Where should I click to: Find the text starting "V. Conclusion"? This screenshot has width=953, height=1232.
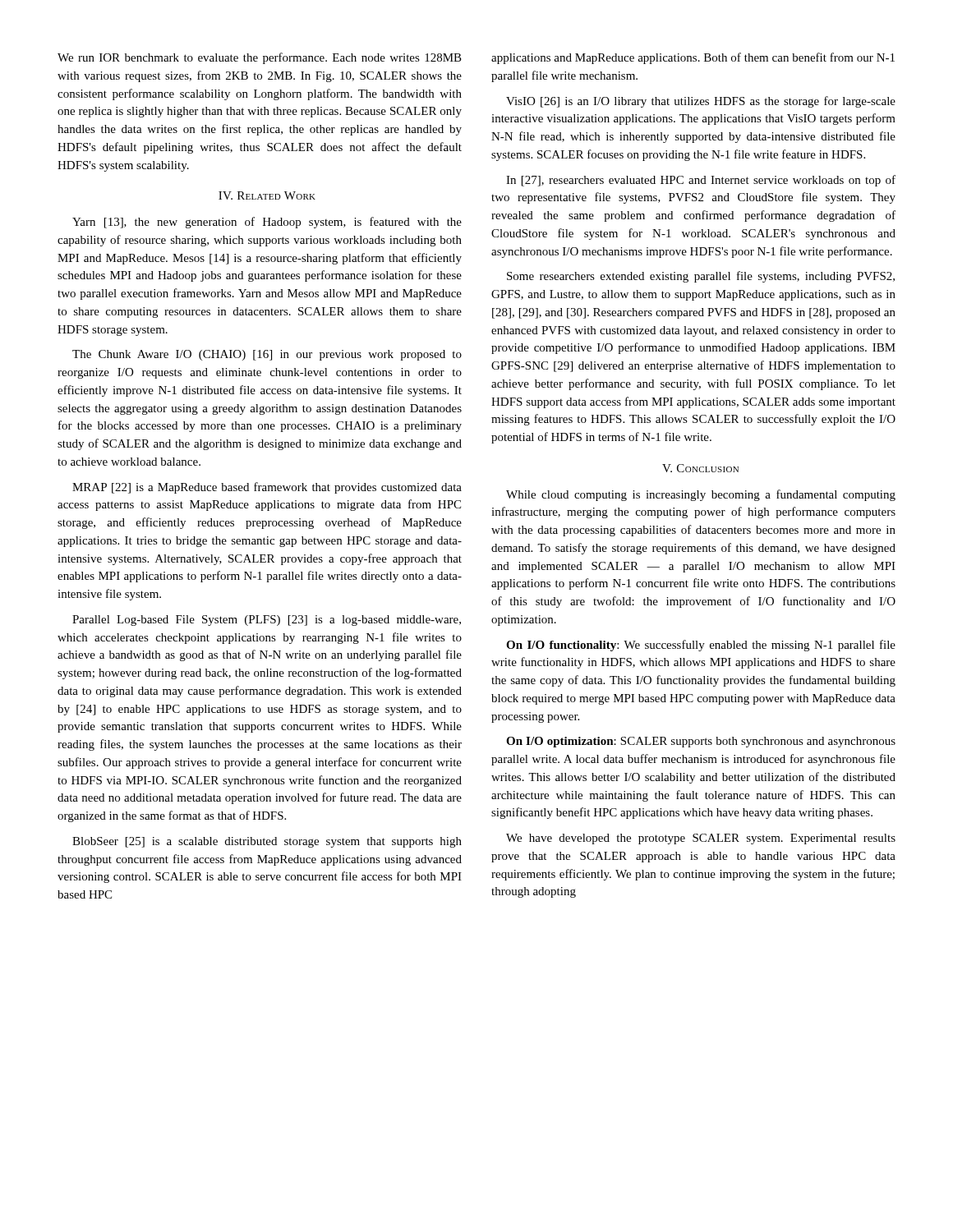693,469
